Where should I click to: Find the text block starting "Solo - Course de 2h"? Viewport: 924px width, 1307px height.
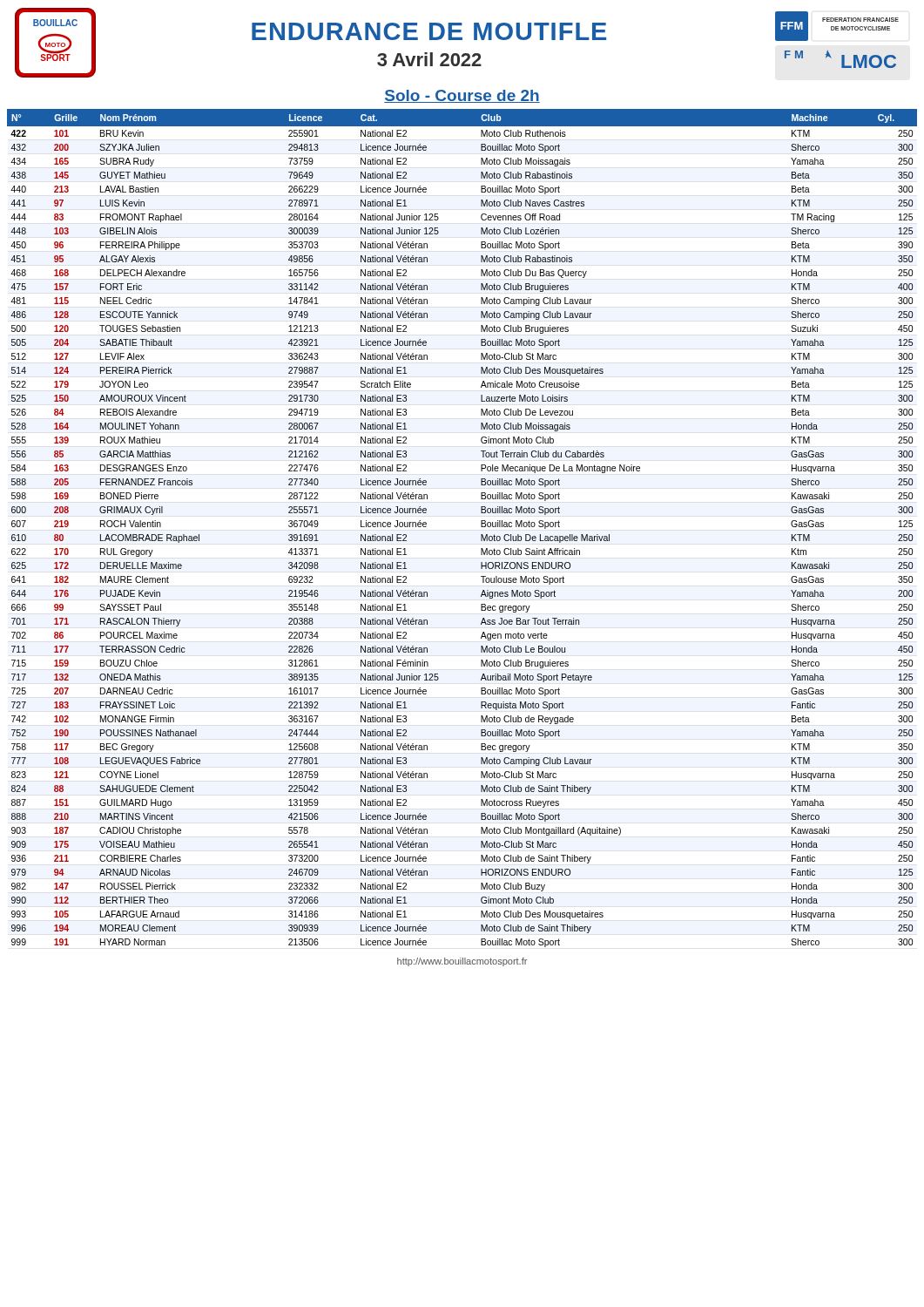[x=462, y=95]
